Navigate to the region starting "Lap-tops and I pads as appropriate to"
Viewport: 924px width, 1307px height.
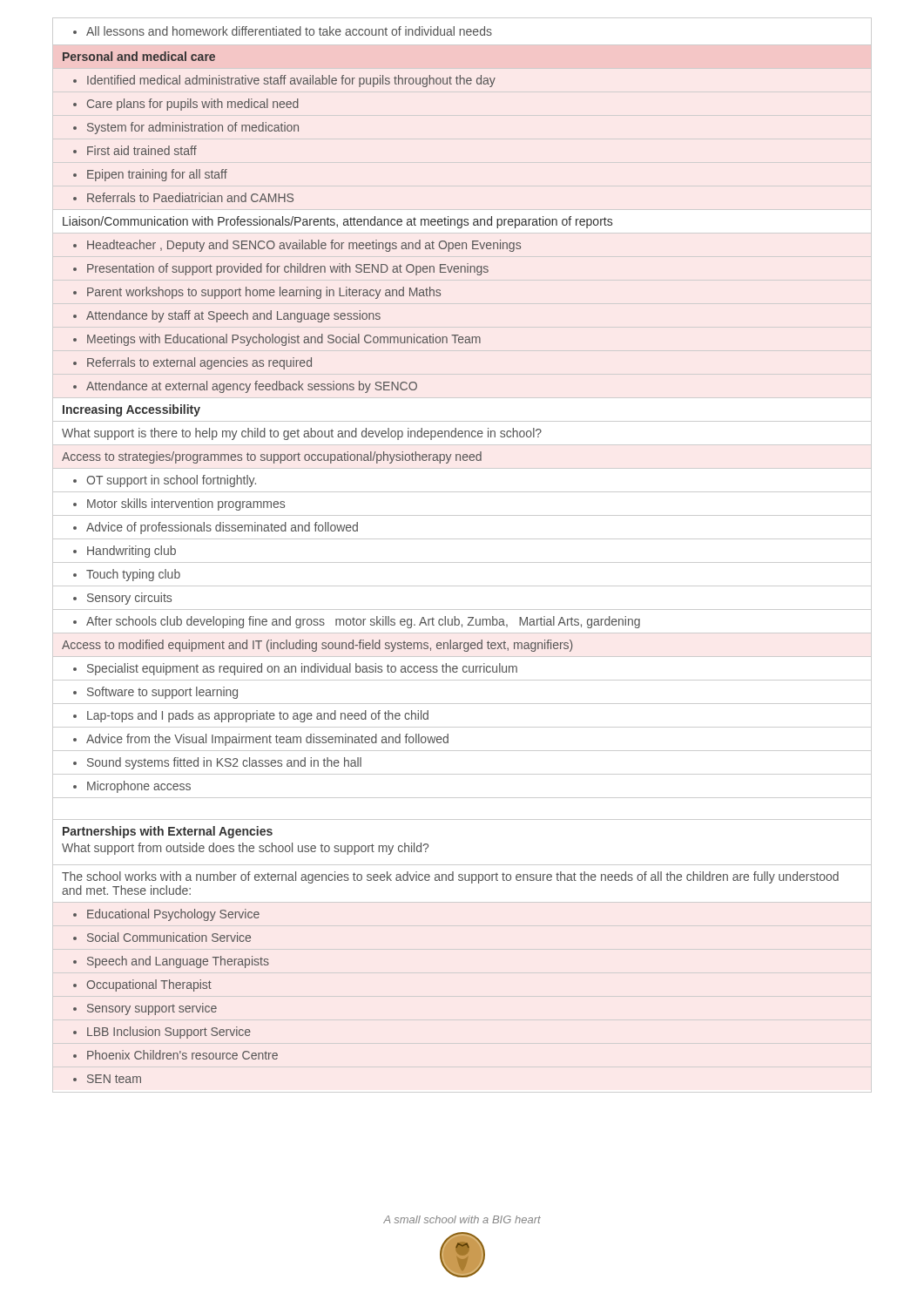pyautogui.click(x=462, y=715)
